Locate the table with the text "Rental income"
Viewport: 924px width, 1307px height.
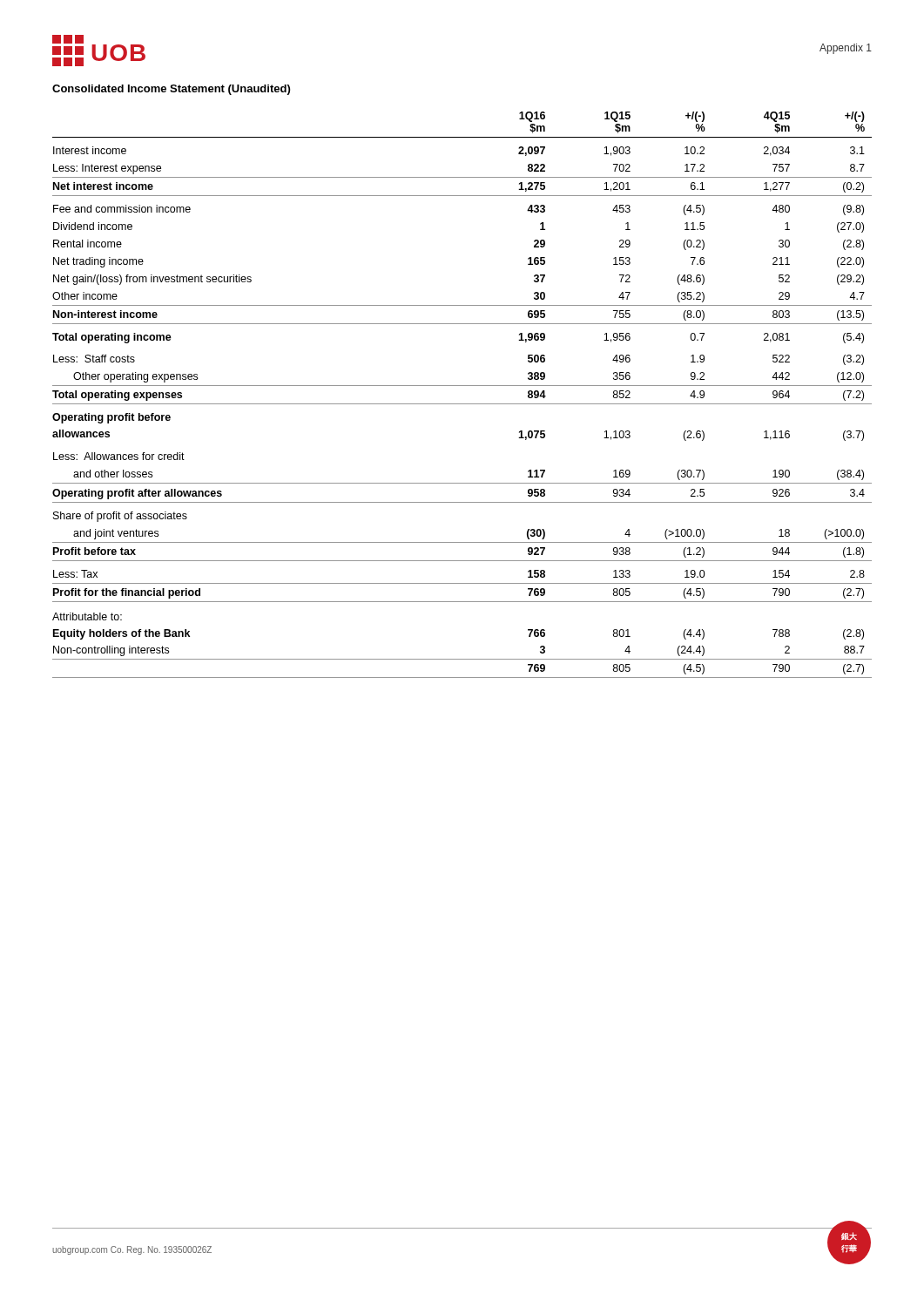tap(462, 393)
